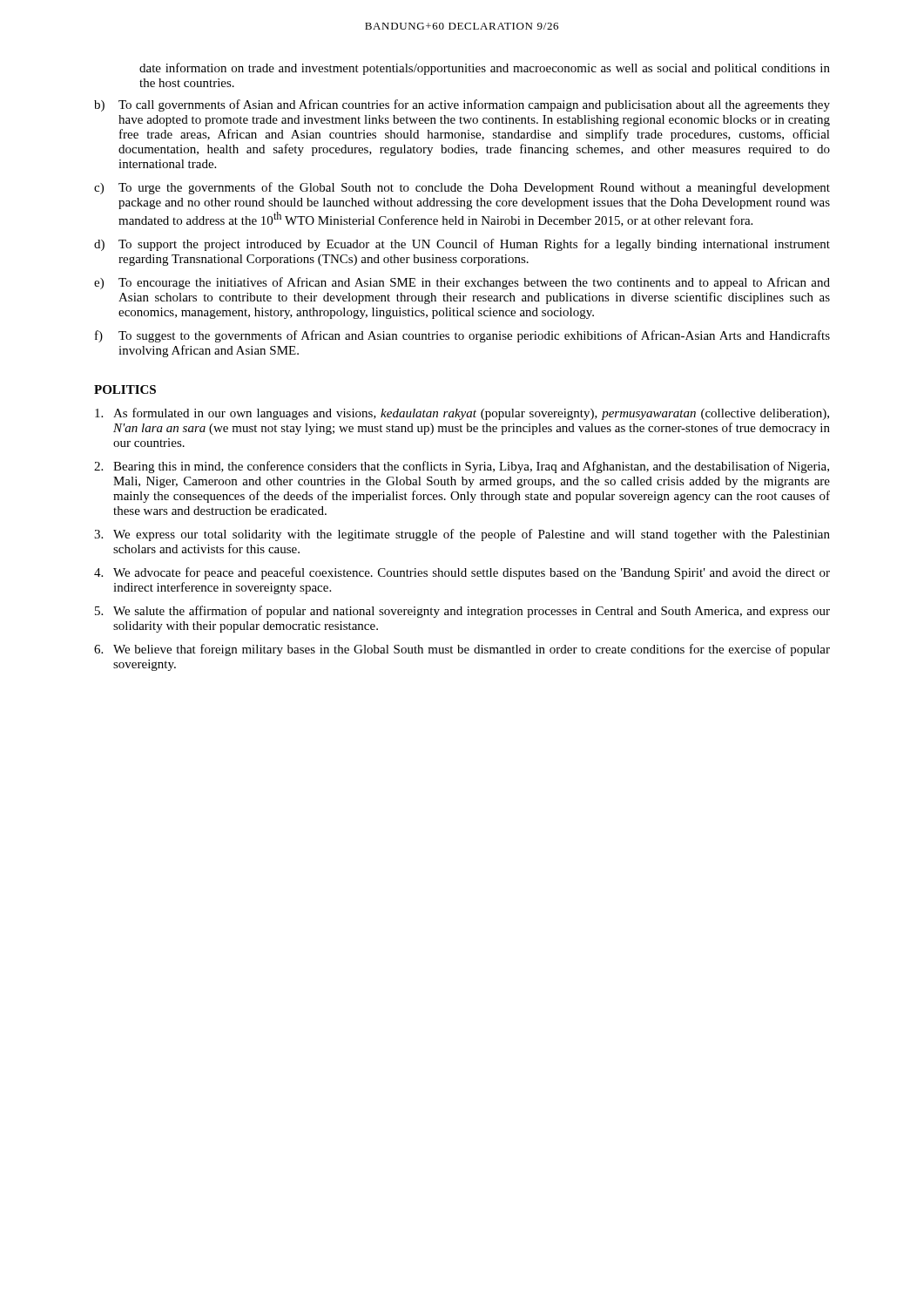924x1307 pixels.
Task: Locate the list item with the text "b) To call governments of Asian"
Action: (462, 135)
